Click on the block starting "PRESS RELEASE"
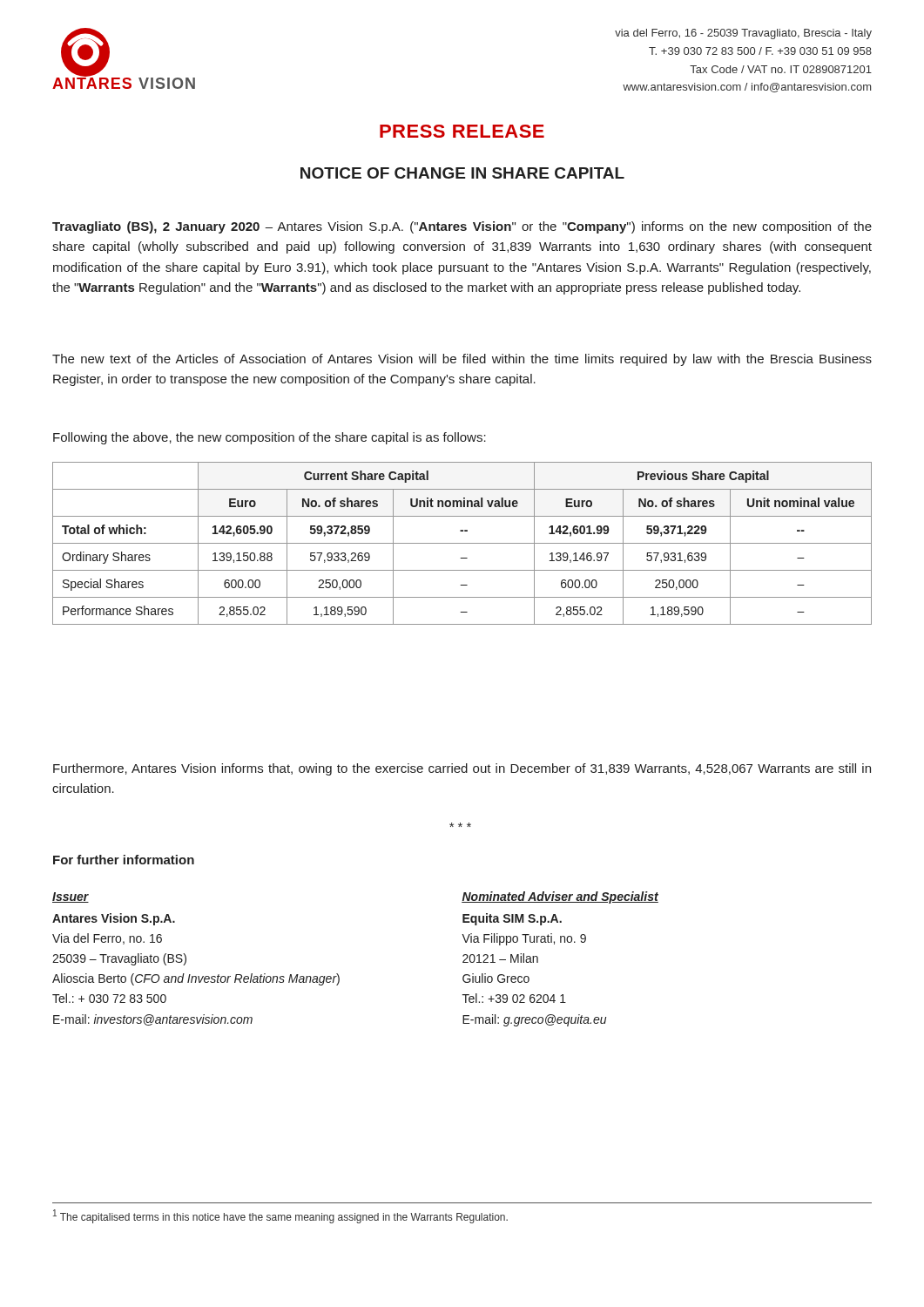 click(x=462, y=131)
